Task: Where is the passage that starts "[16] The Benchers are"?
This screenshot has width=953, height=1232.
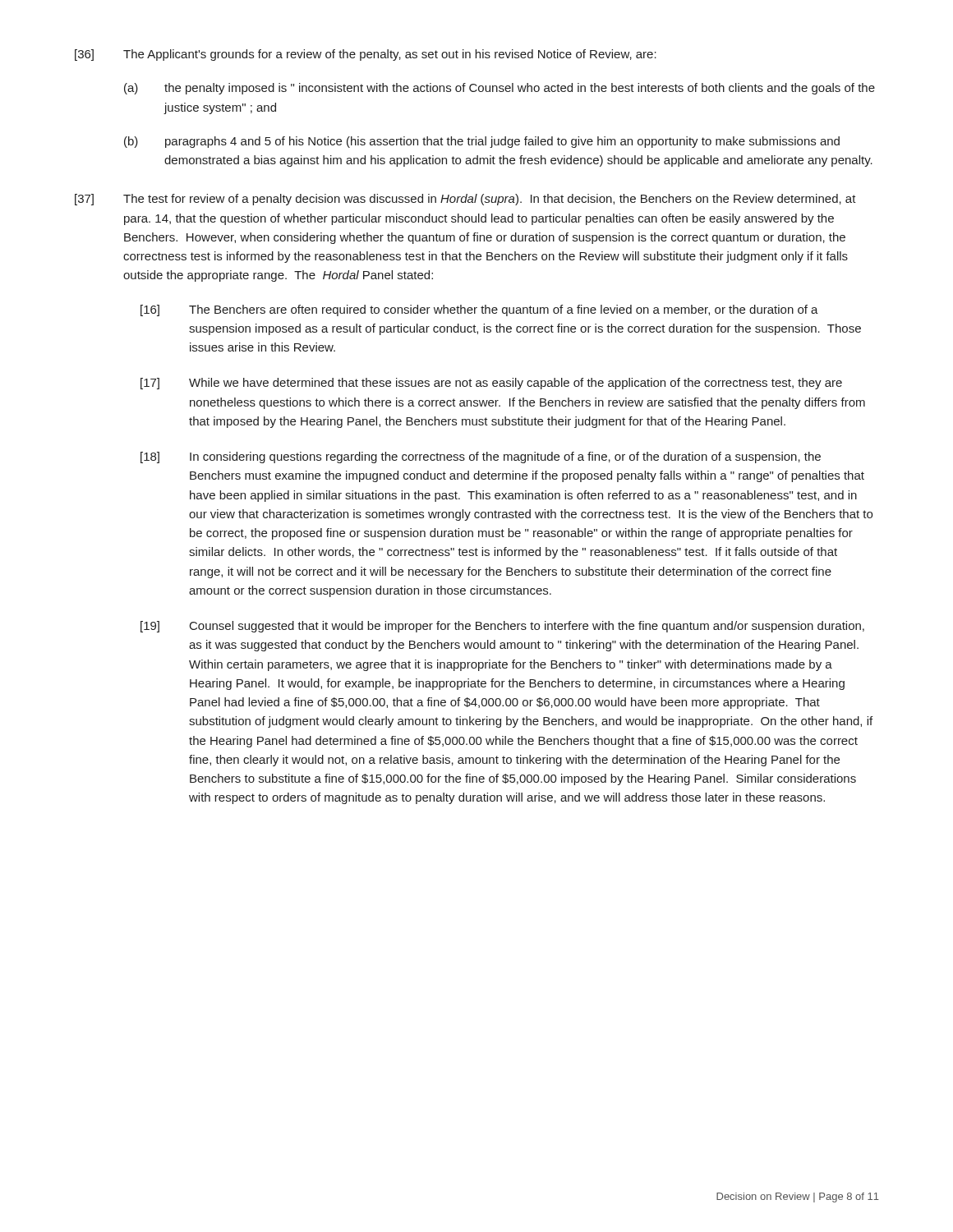Action: coord(507,328)
